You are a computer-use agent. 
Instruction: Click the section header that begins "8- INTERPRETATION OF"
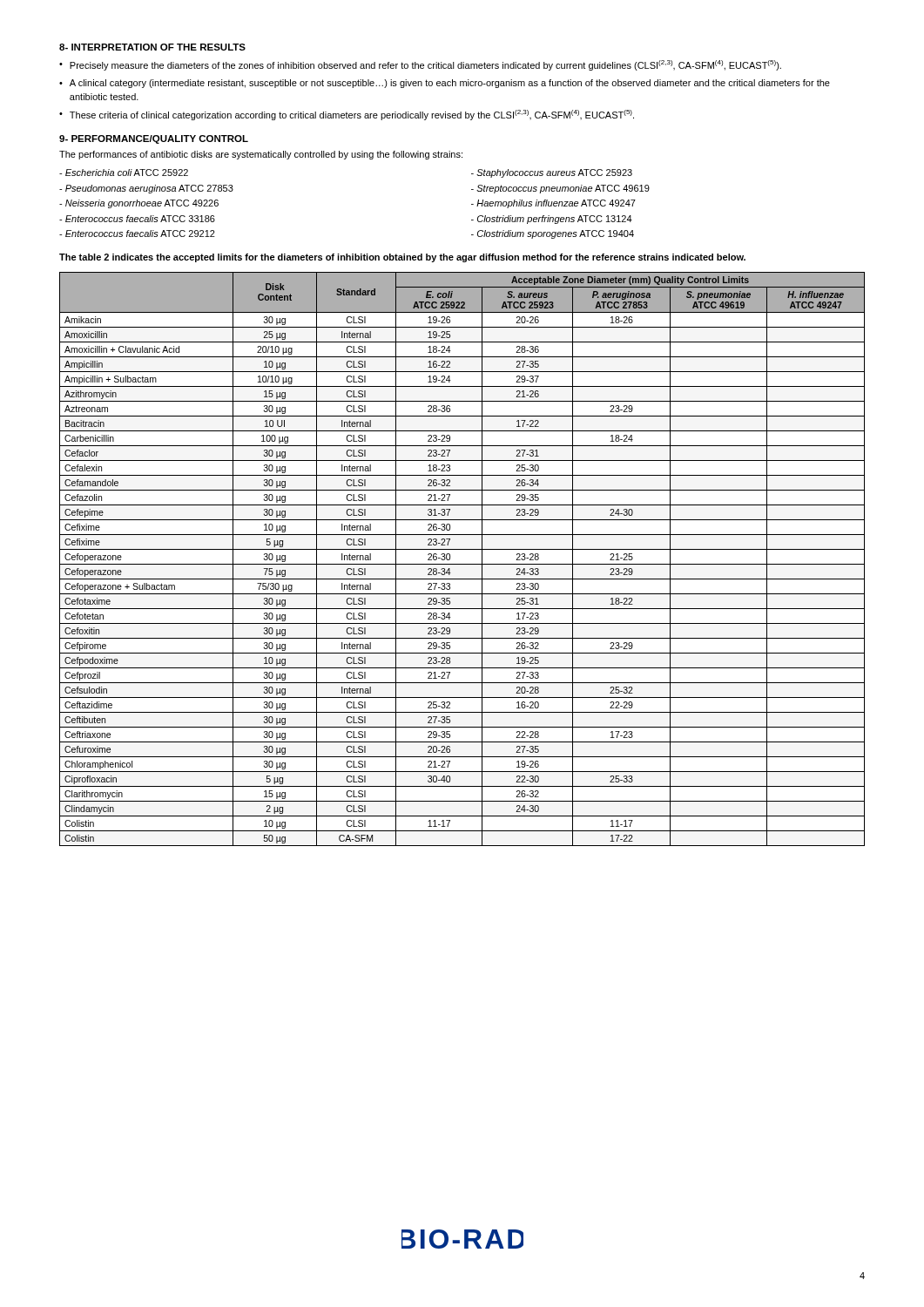coord(152,47)
